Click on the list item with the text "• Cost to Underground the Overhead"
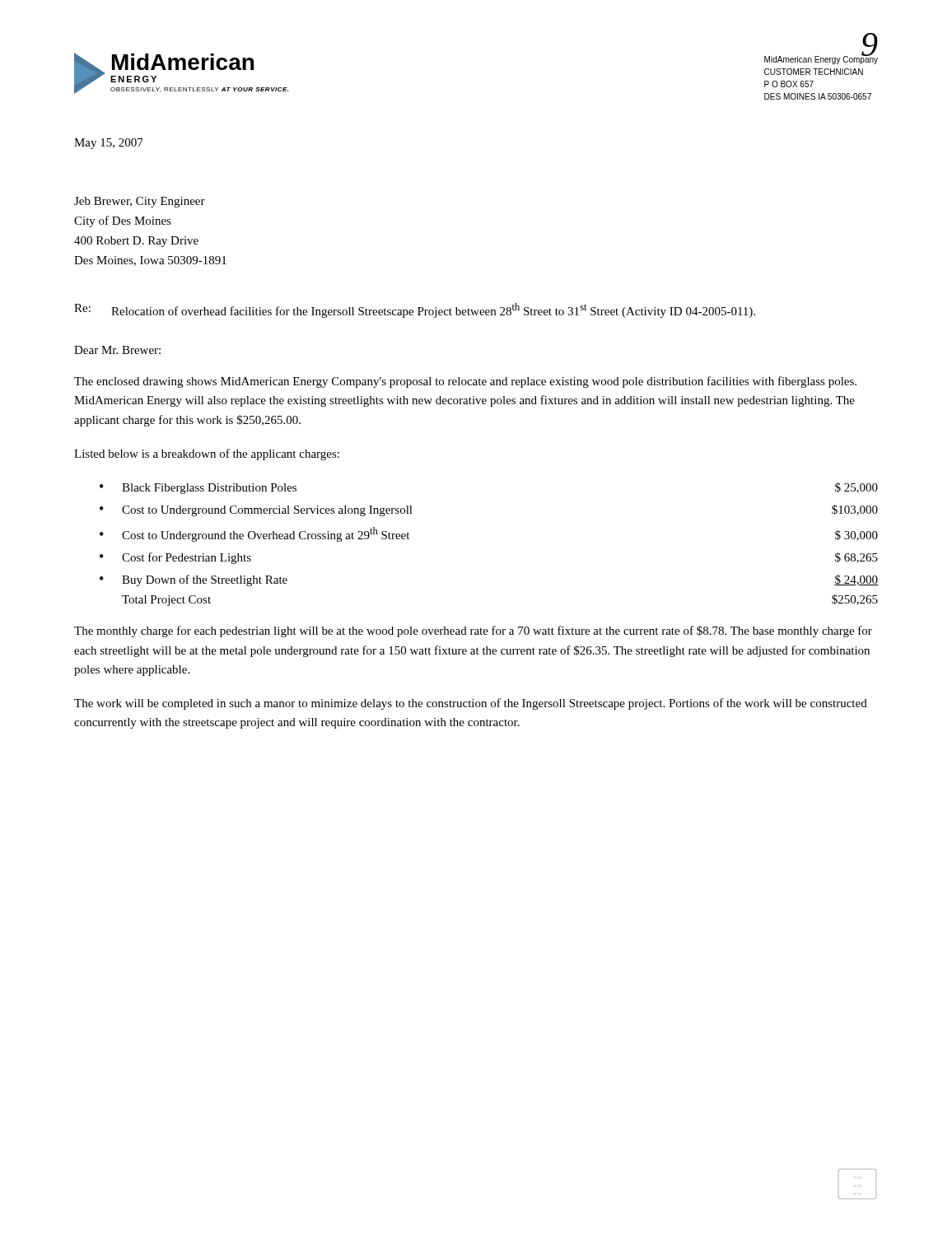952x1235 pixels. coord(275,534)
